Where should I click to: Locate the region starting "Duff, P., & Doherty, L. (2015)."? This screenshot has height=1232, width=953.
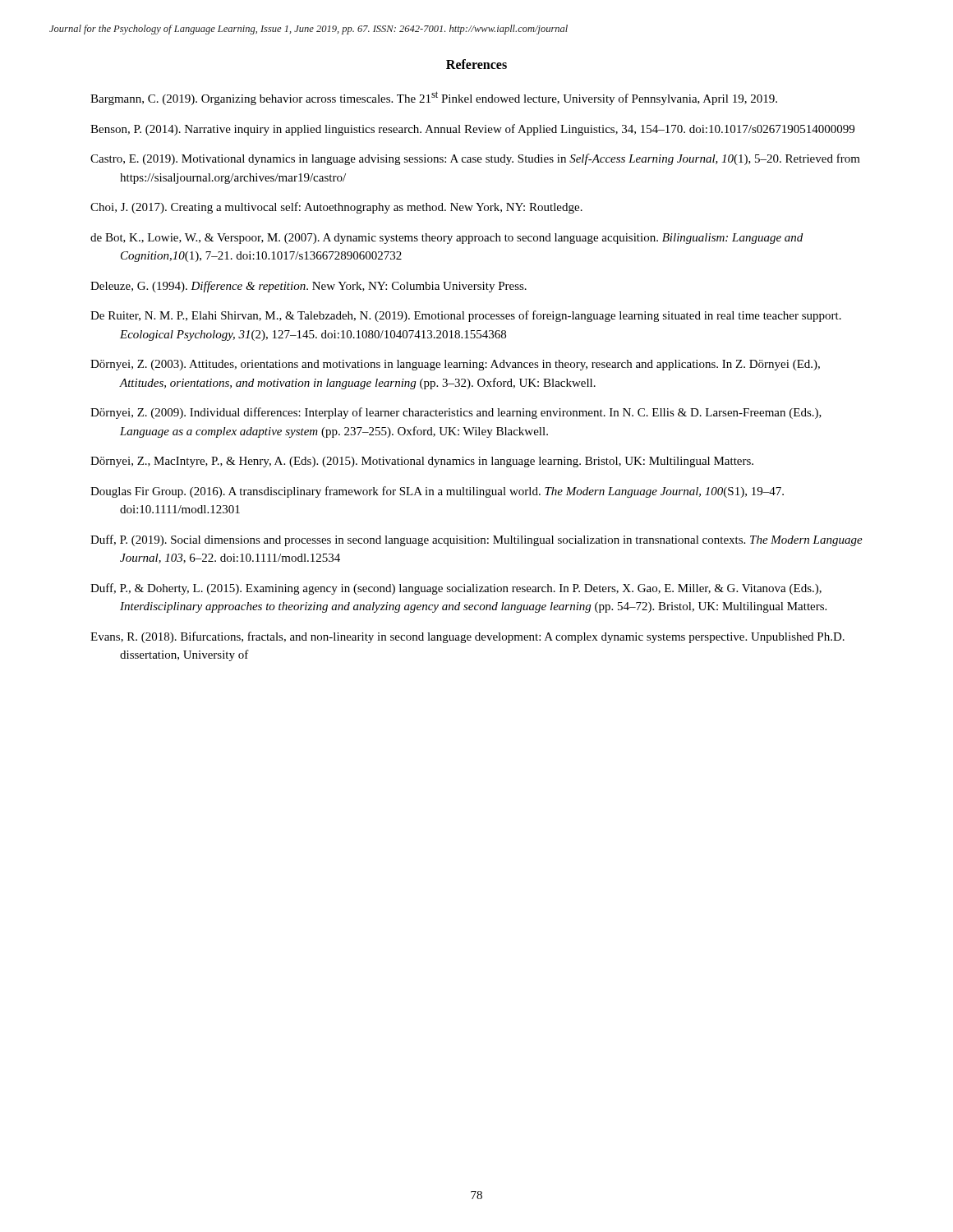click(x=459, y=597)
